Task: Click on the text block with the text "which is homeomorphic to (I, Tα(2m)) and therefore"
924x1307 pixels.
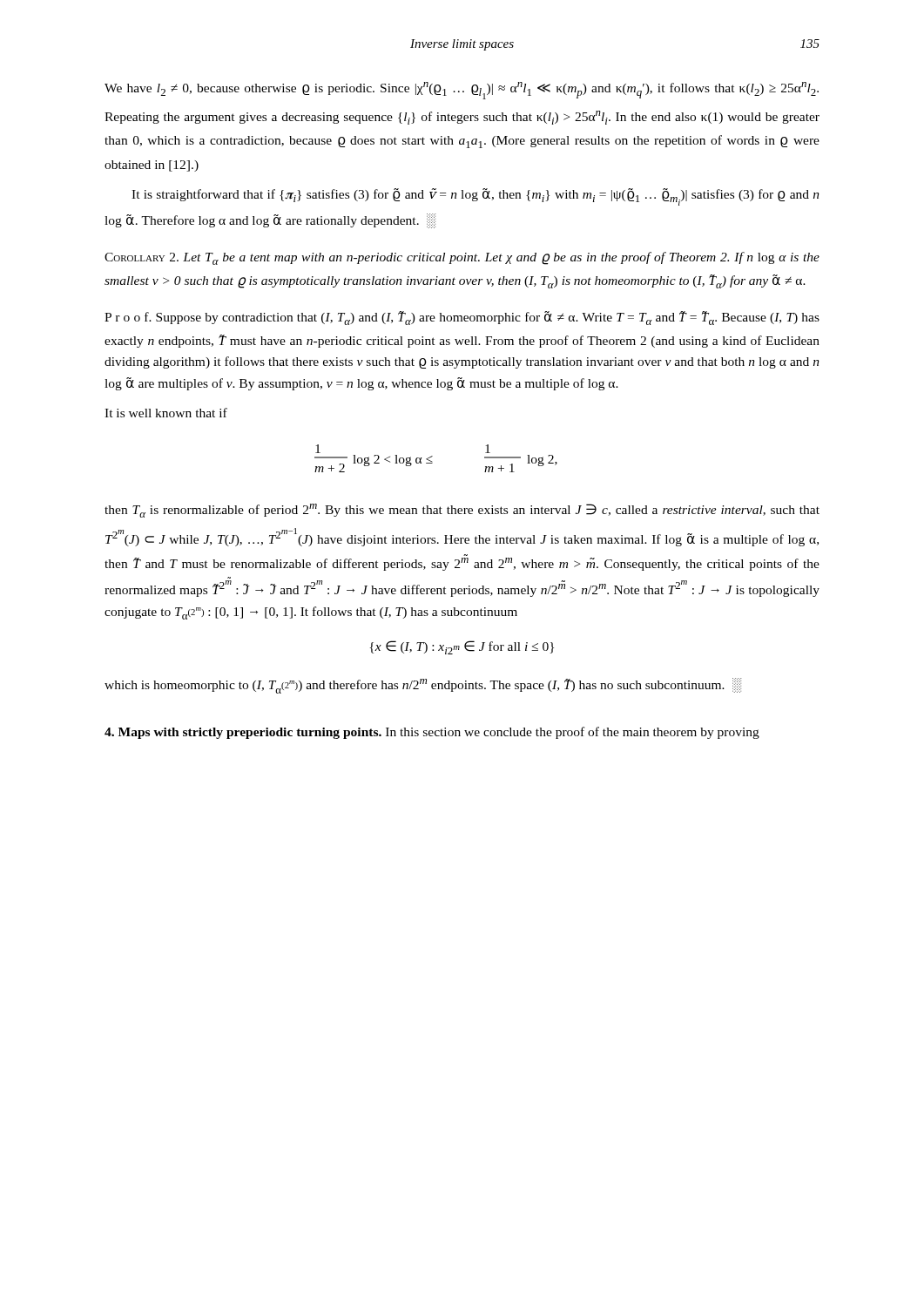Action: 462,685
